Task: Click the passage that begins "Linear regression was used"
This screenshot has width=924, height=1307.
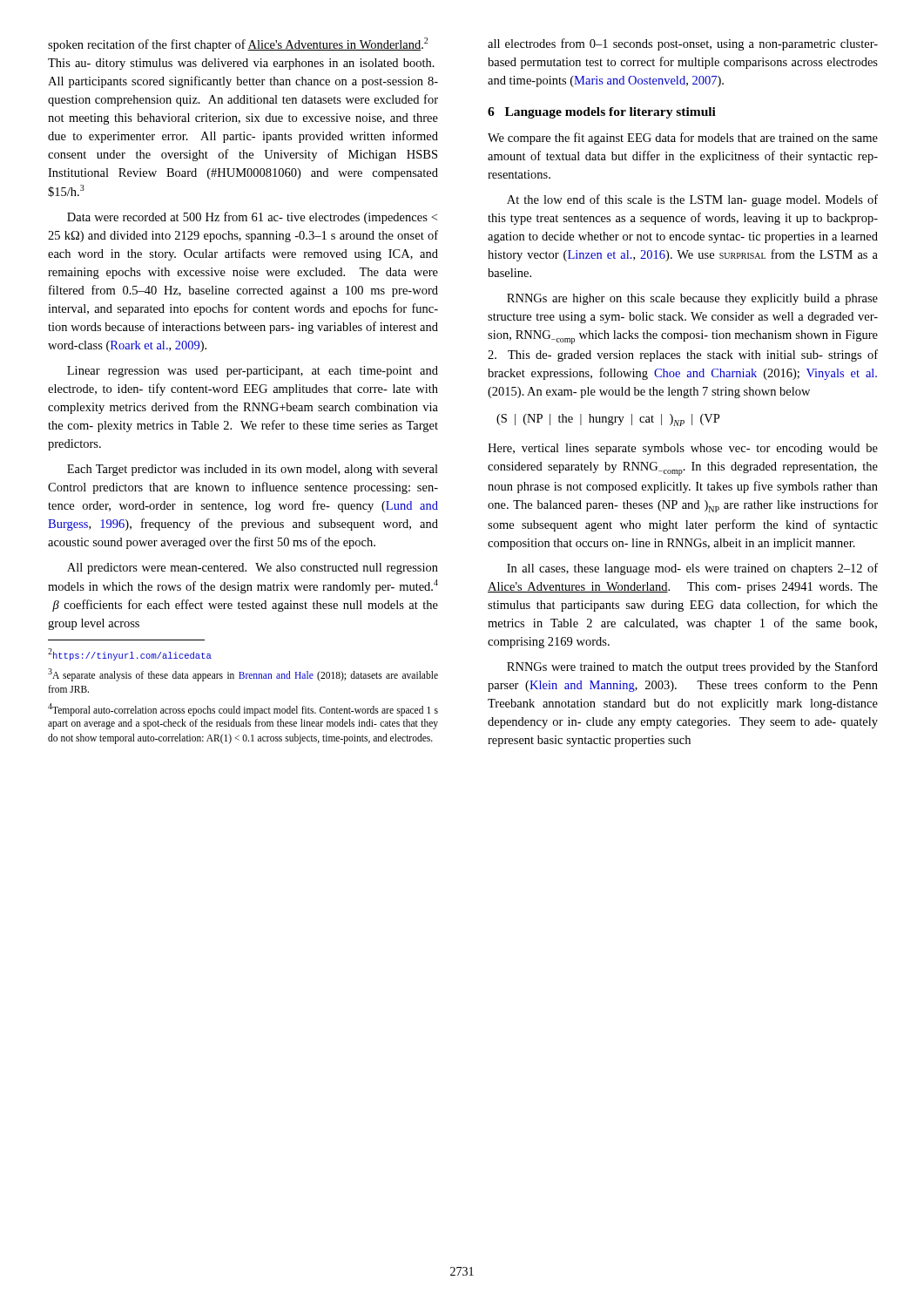Action: tap(243, 407)
